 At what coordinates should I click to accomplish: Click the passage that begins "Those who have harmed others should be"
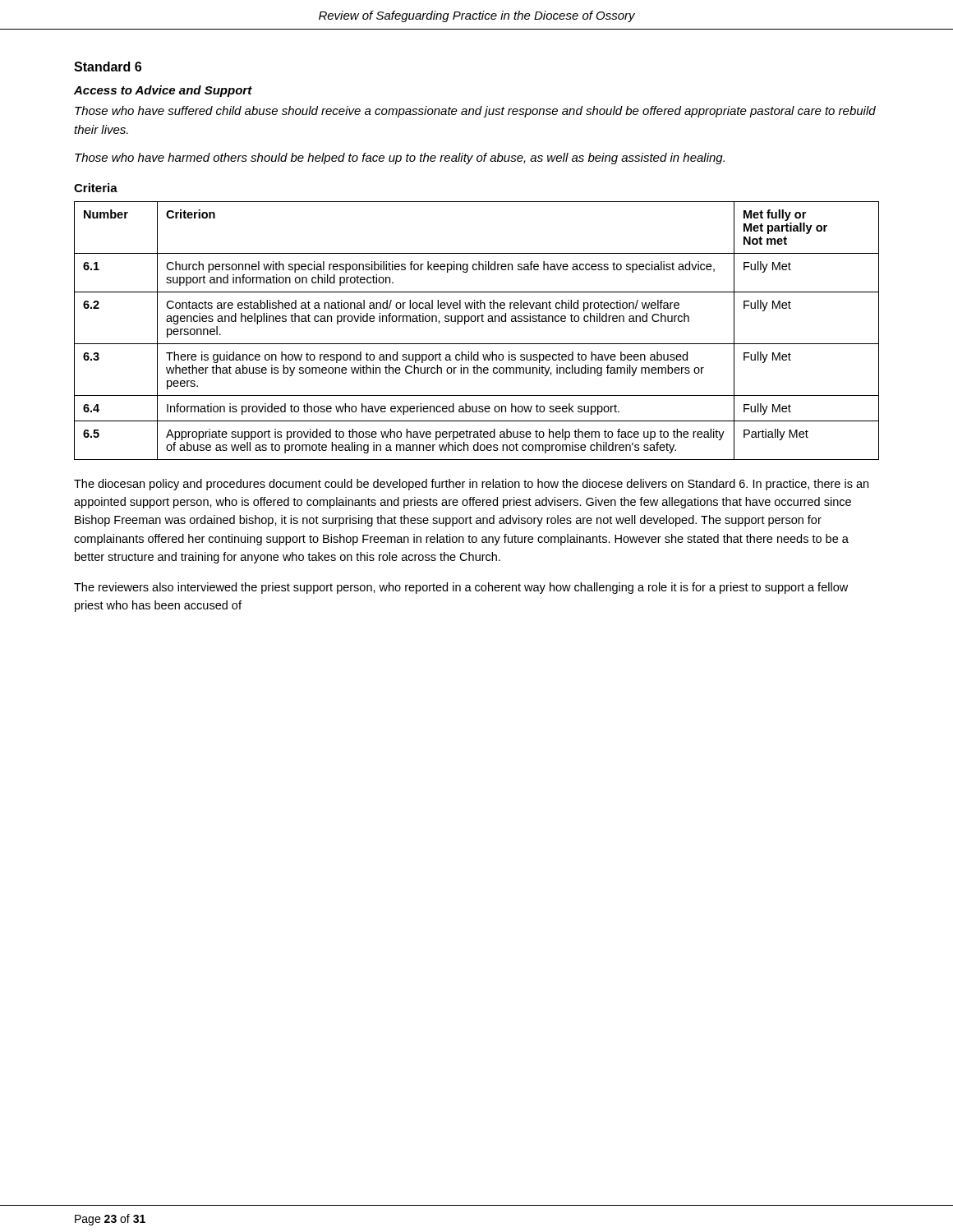point(400,157)
